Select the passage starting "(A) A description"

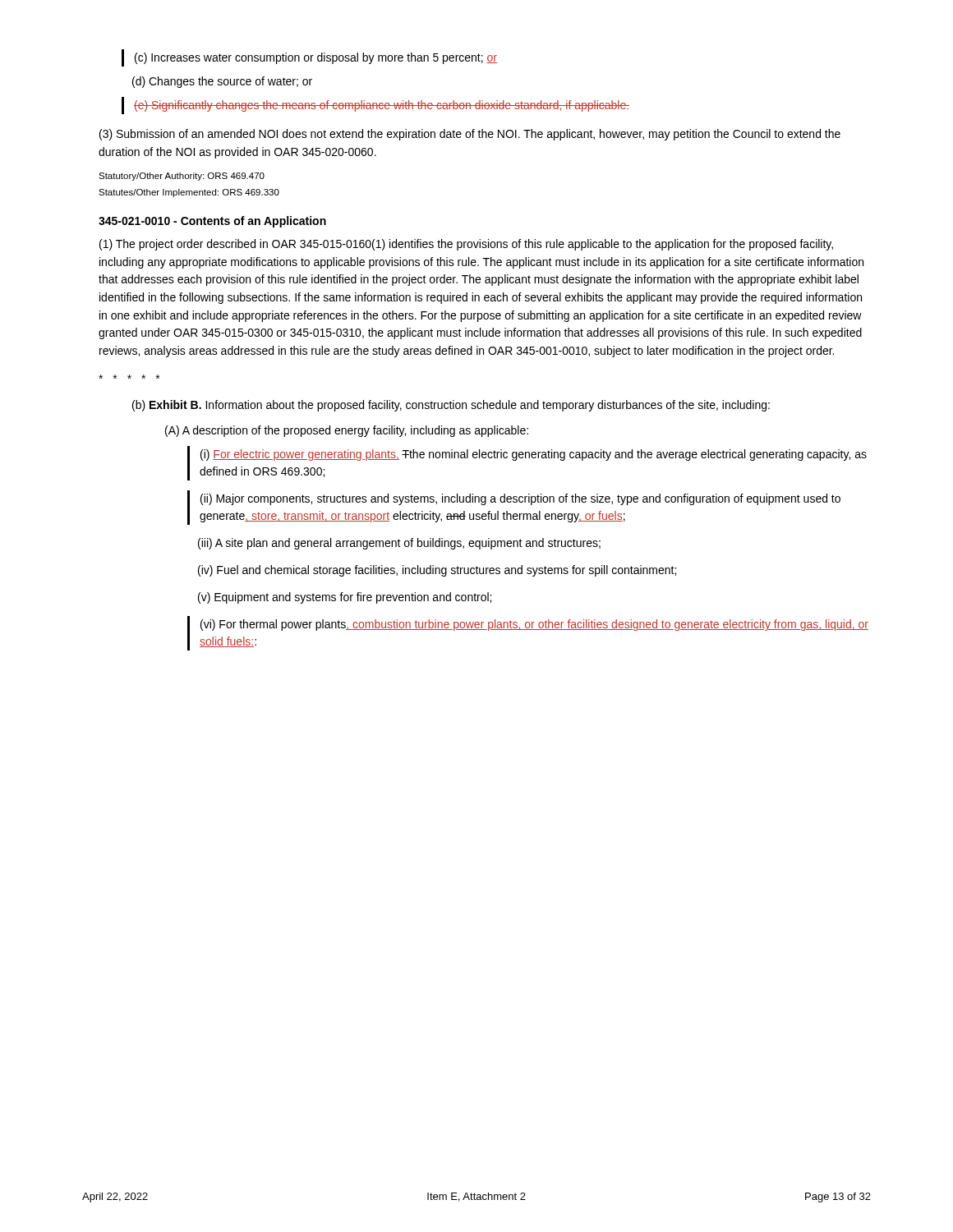coord(347,431)
